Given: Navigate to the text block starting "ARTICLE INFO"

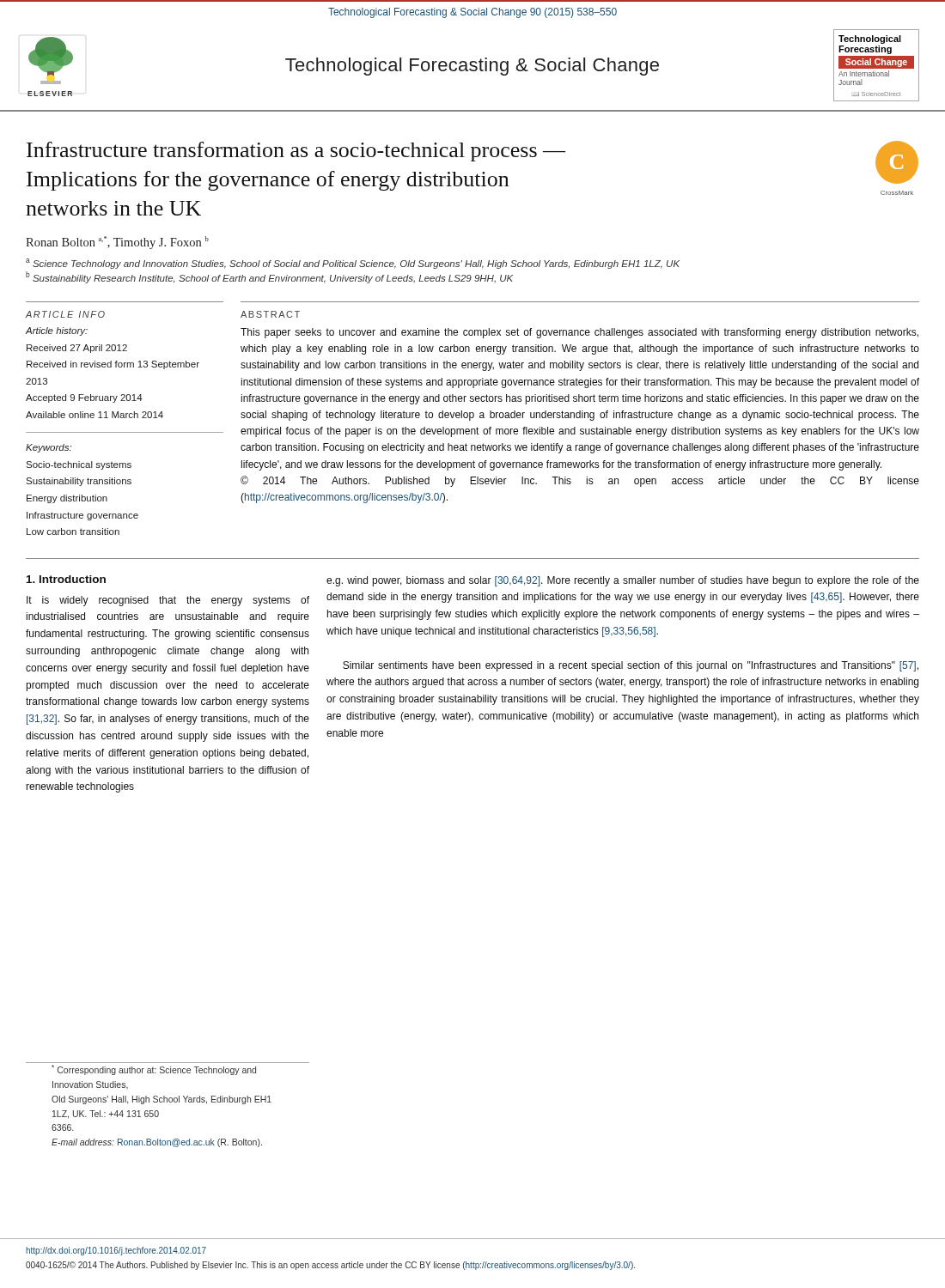Looking at the screenshot, I should point(66,314).
